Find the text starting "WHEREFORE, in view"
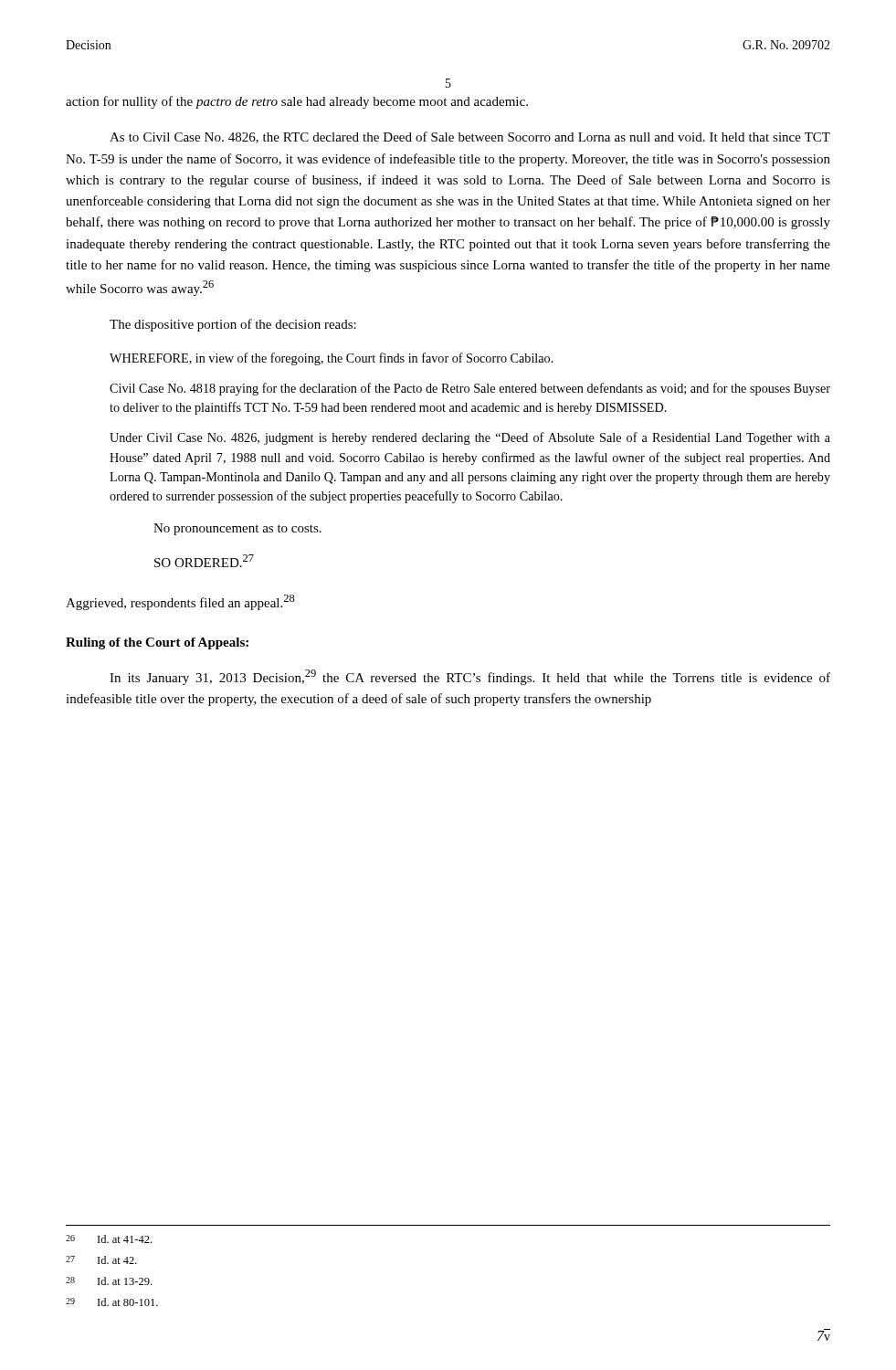Screen dimensions: 1370x896 click(470, 358)
